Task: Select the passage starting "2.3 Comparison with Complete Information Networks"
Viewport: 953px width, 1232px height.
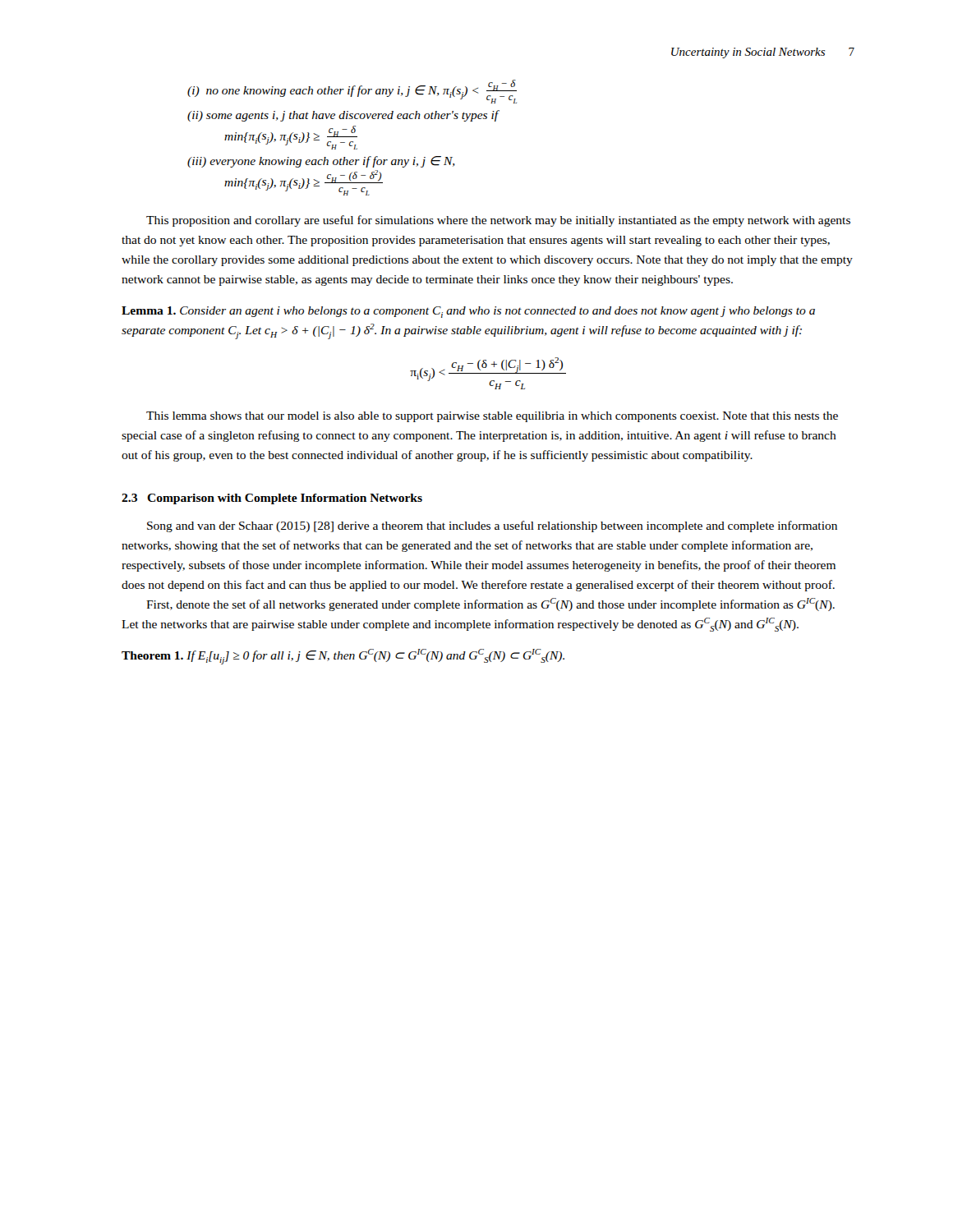Action: click(x=272, y=497)
